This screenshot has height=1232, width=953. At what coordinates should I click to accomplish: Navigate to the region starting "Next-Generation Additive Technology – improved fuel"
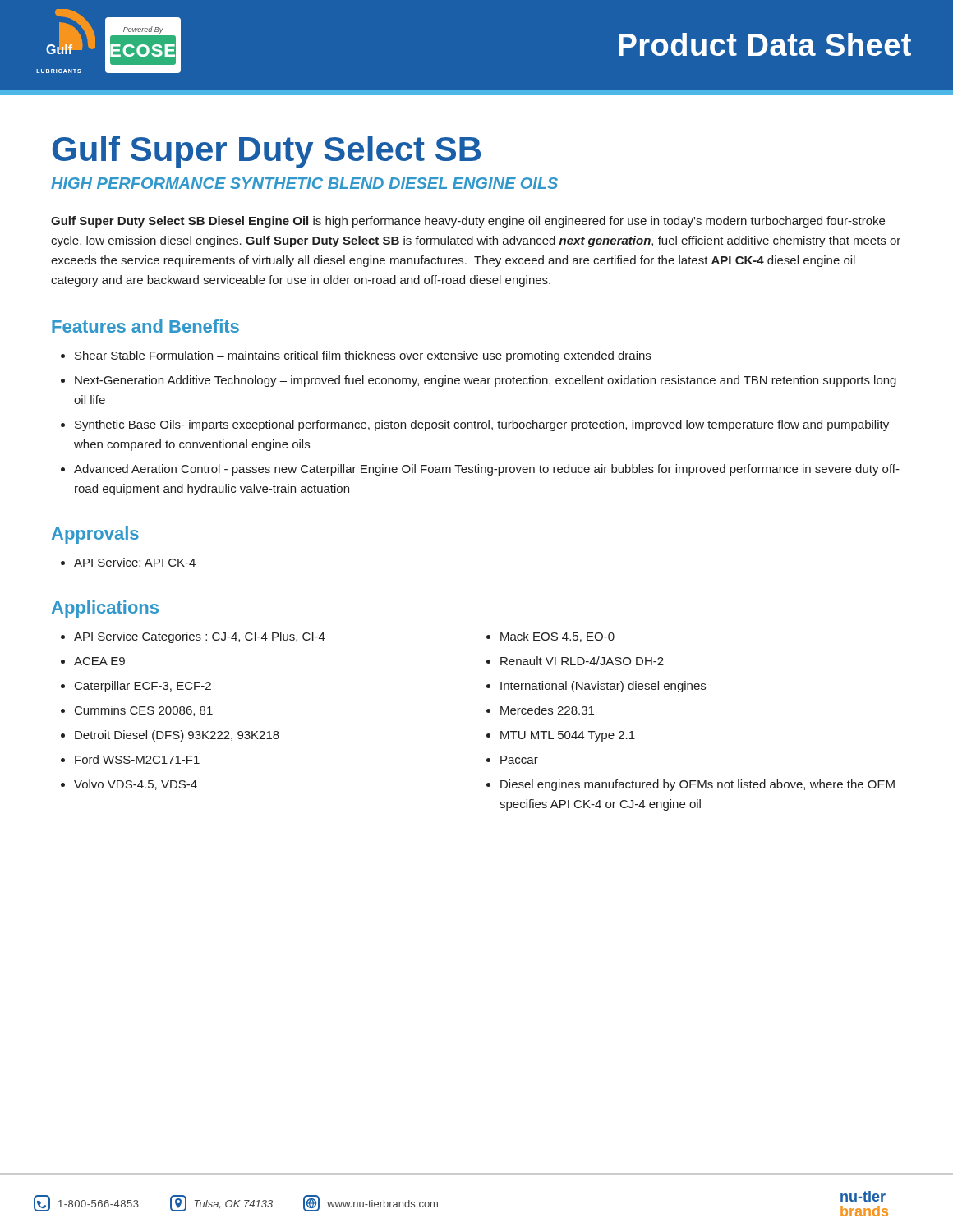(485, 390)
